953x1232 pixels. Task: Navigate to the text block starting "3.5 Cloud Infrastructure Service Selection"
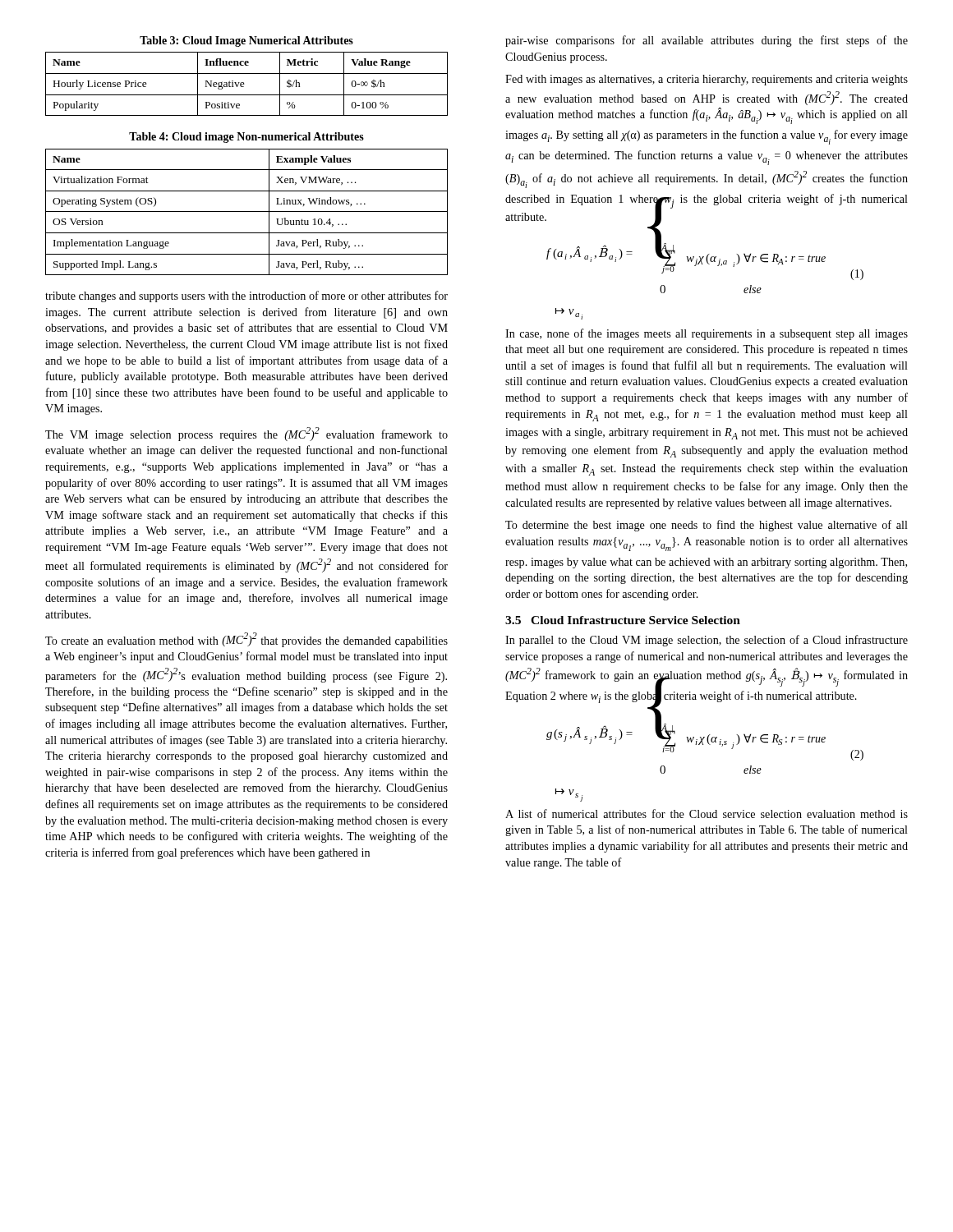(623, 619)
